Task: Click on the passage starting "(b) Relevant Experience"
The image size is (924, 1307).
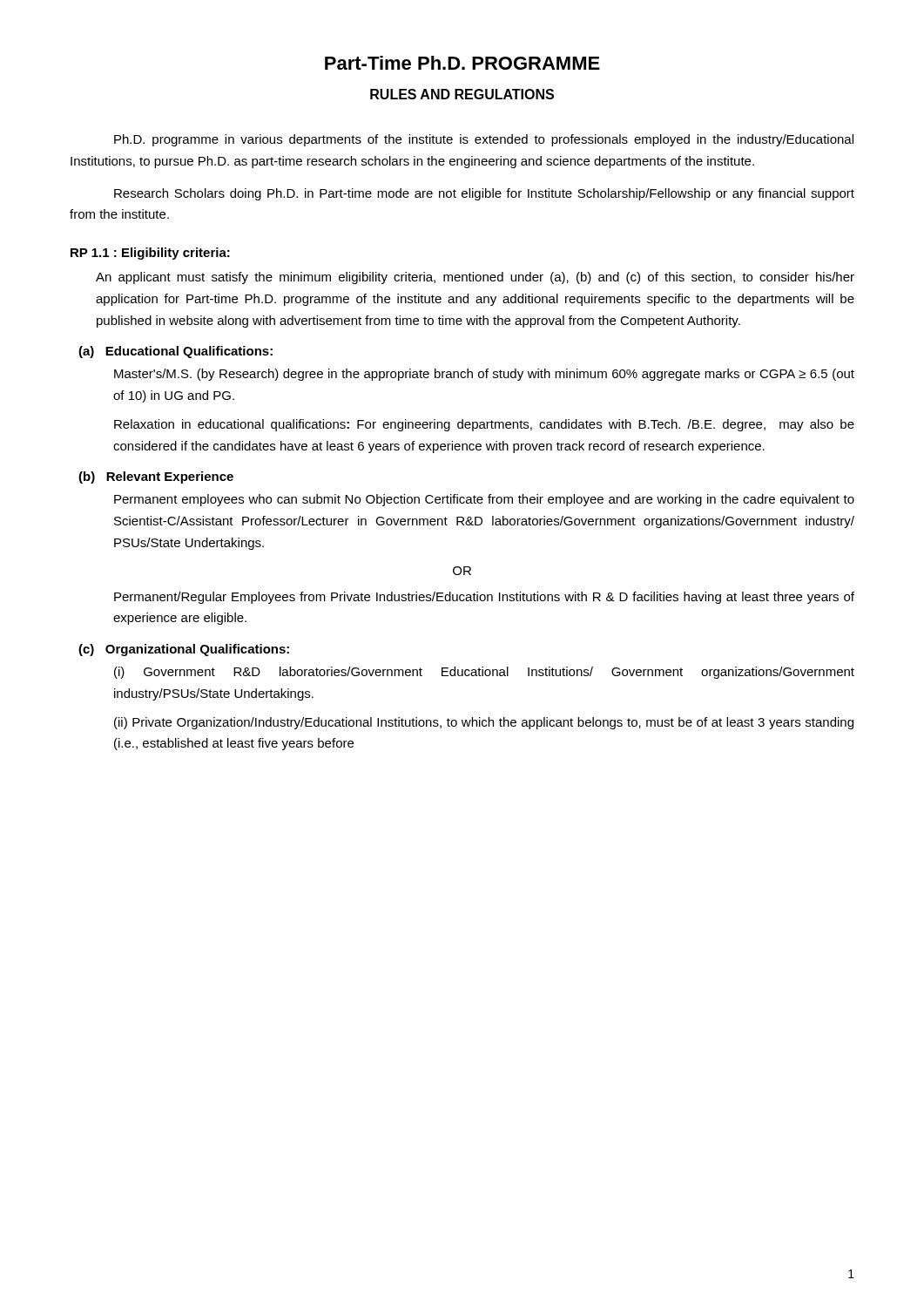Action: tap(156, 476)
